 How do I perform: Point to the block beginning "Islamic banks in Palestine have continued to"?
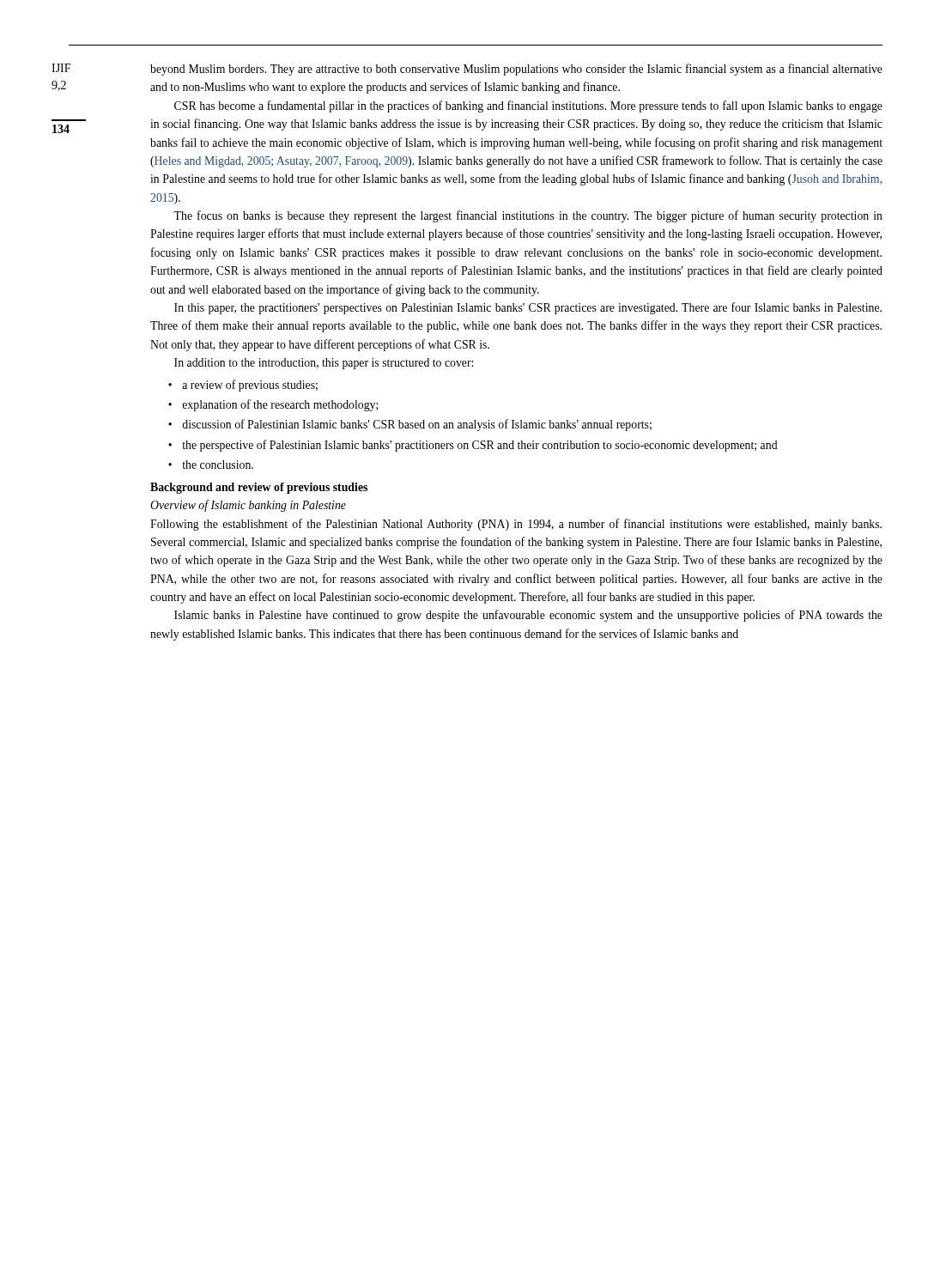(x=516, y=625)
